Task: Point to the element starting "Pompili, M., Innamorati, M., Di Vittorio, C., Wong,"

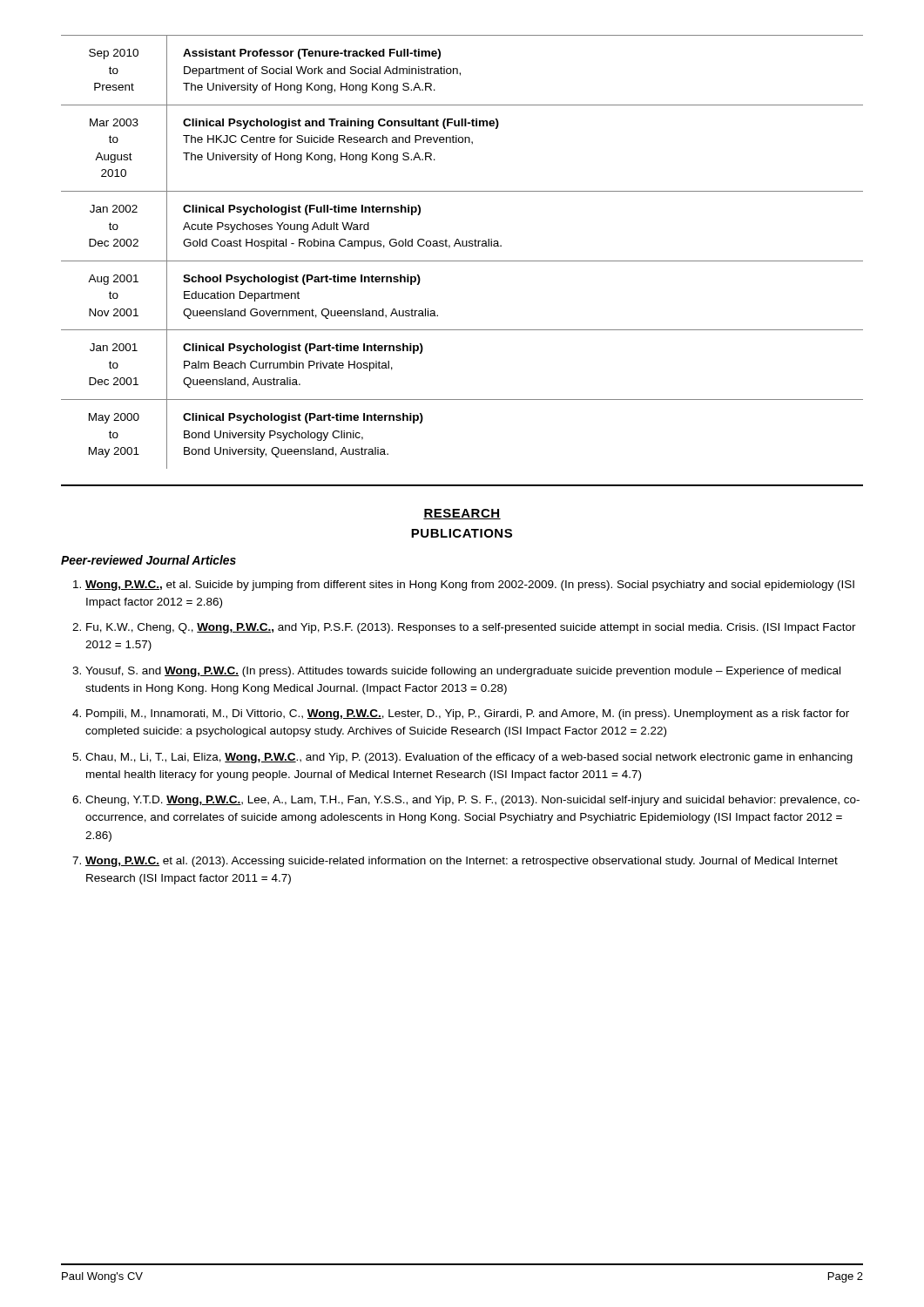Action: point(467,722)
